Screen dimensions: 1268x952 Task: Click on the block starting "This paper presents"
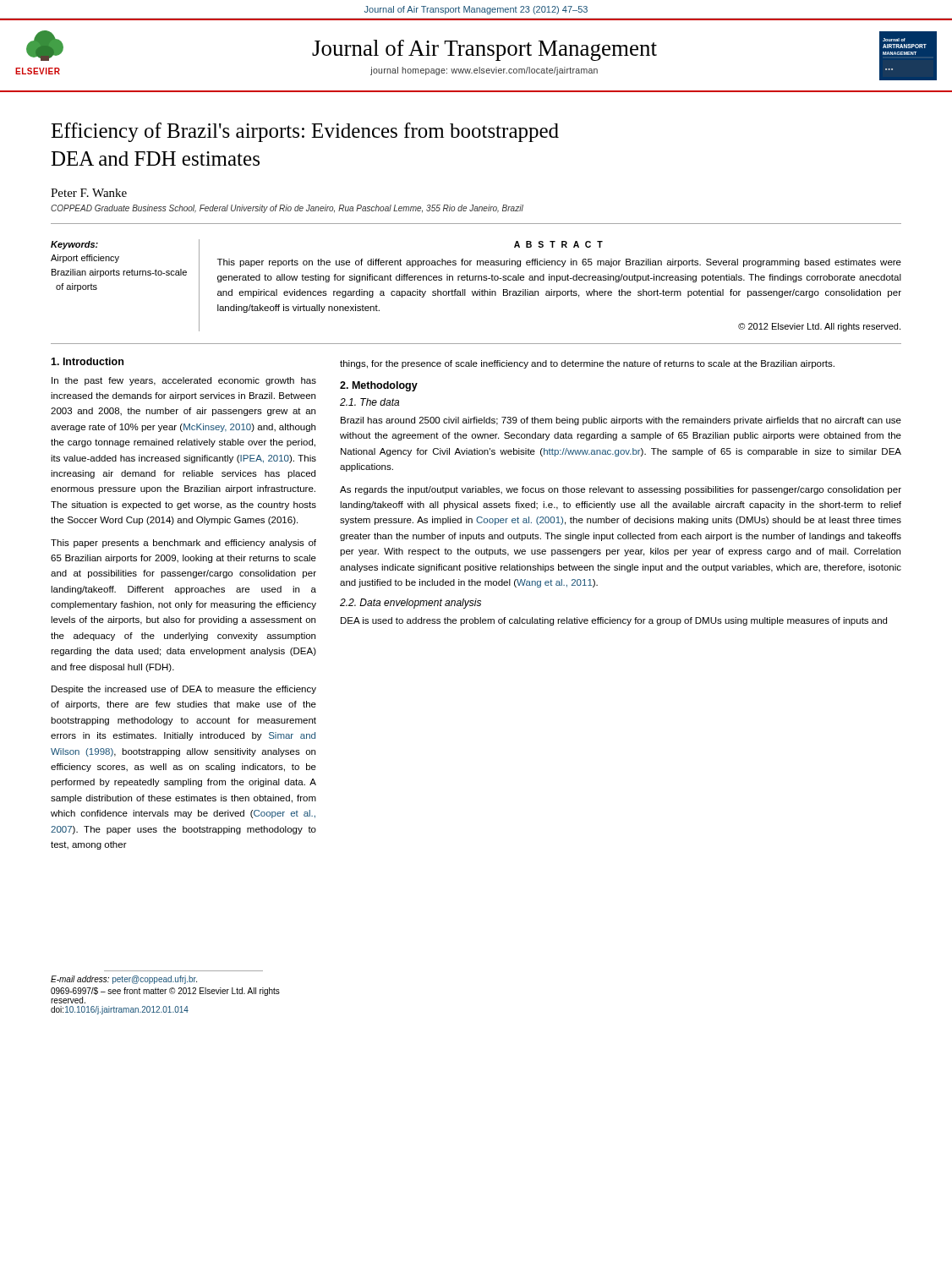click(x=183, y=605)
